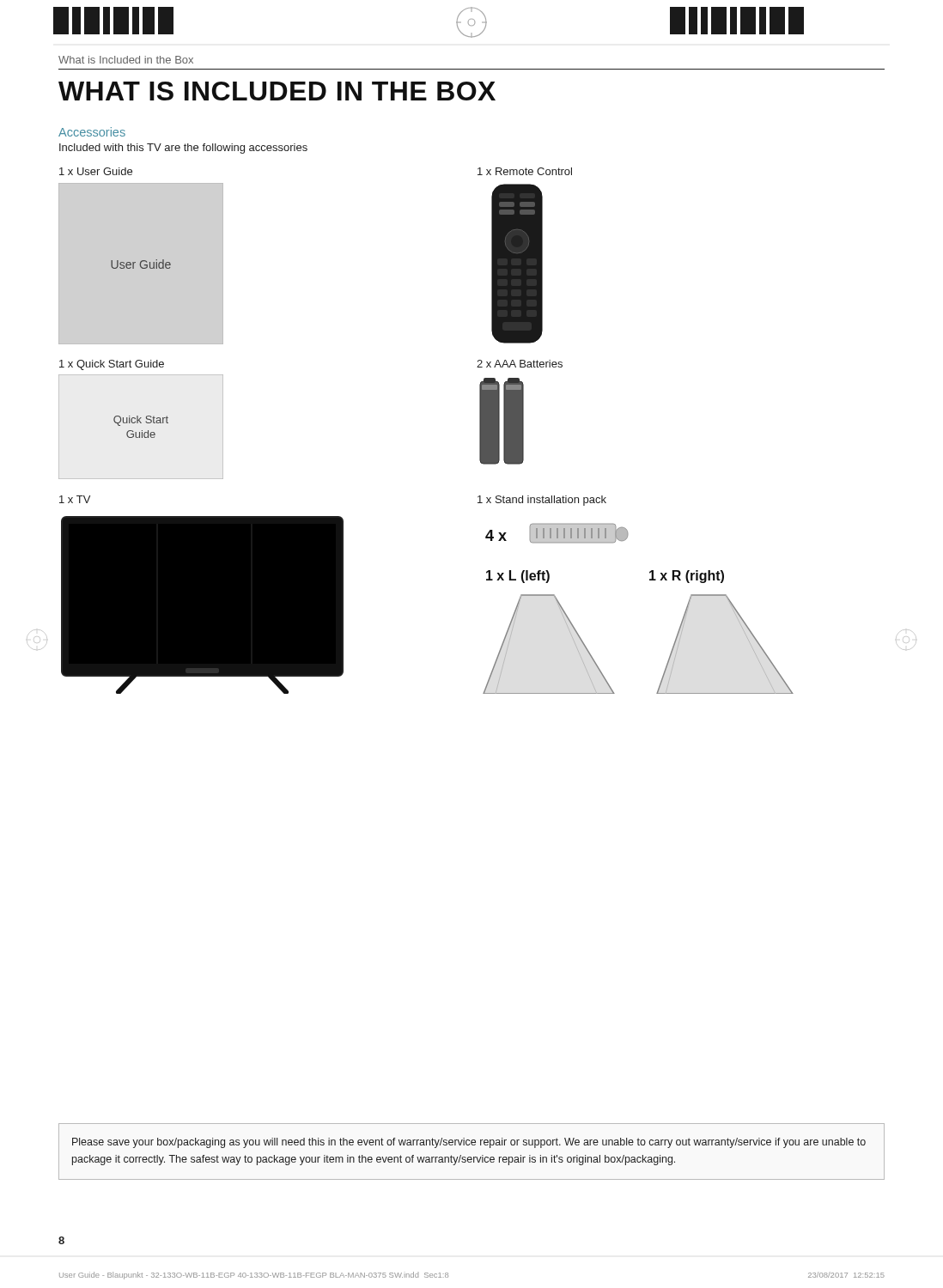Locate the section header

[92, 132]
